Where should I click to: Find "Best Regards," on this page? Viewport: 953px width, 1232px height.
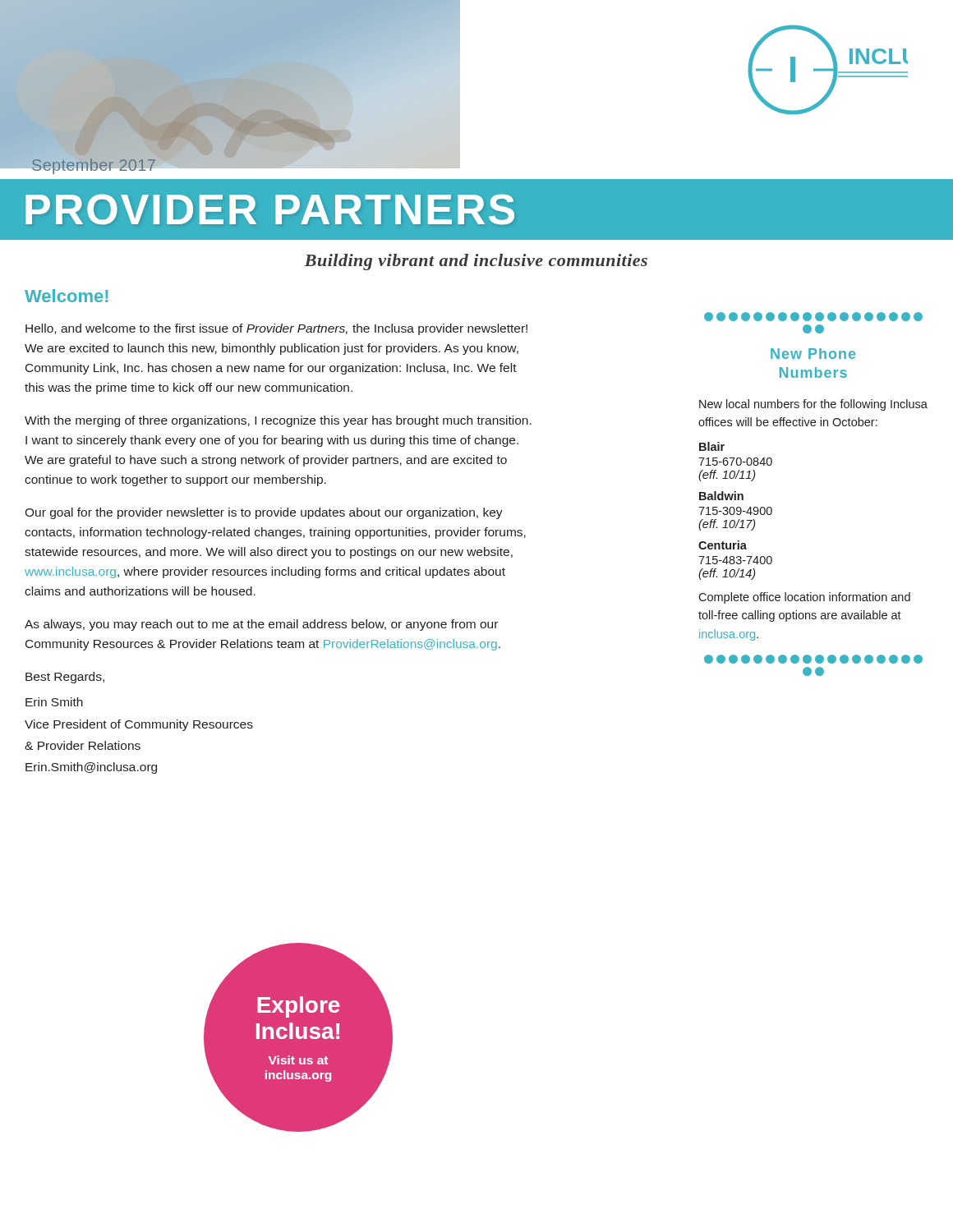pyautogui.click(x=65, y=677)
